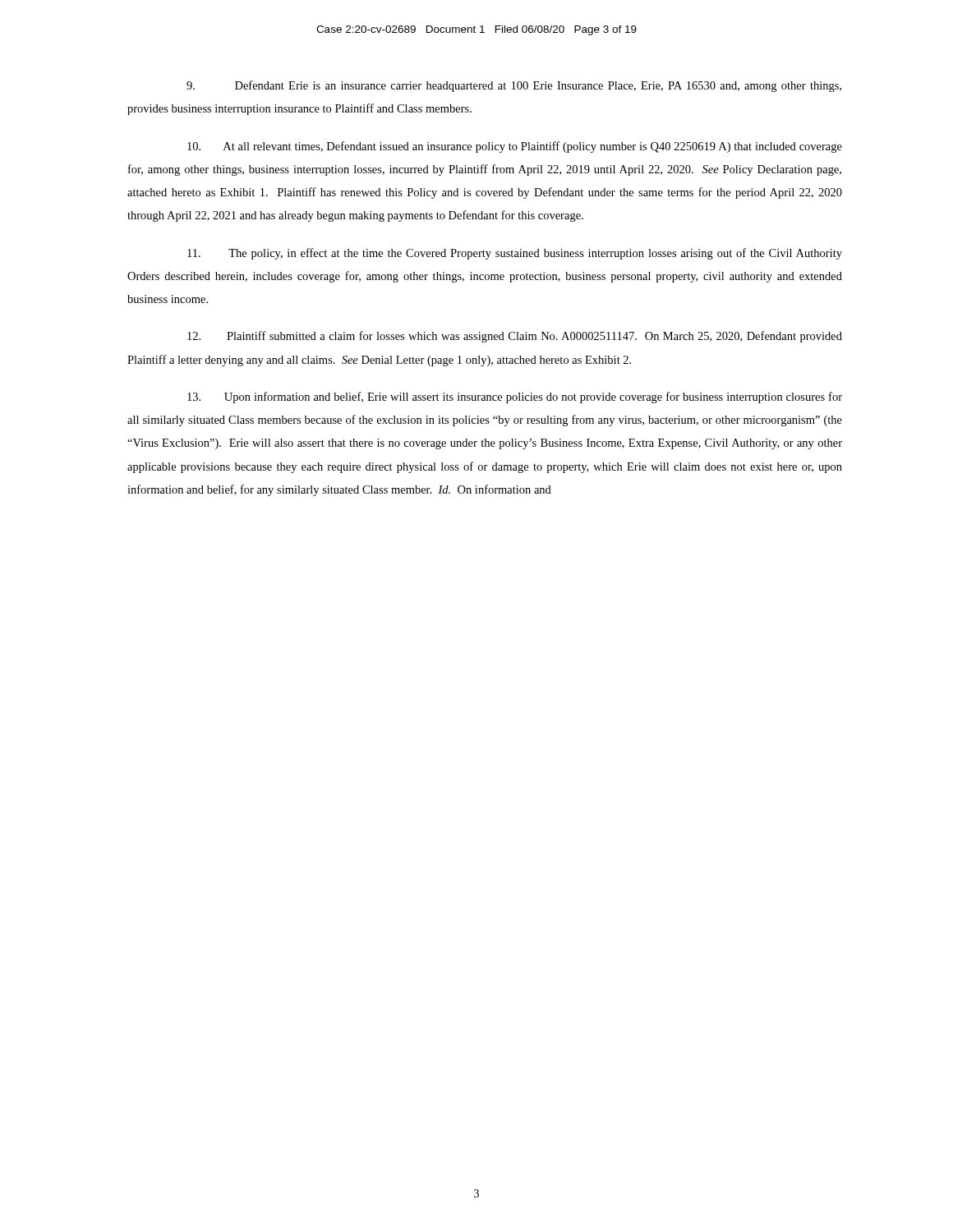Navigate to the text block starting "Plaintiff submitted a claim for losses which was"
This screenshot has height=1232, width=953.
coord(485,348)
